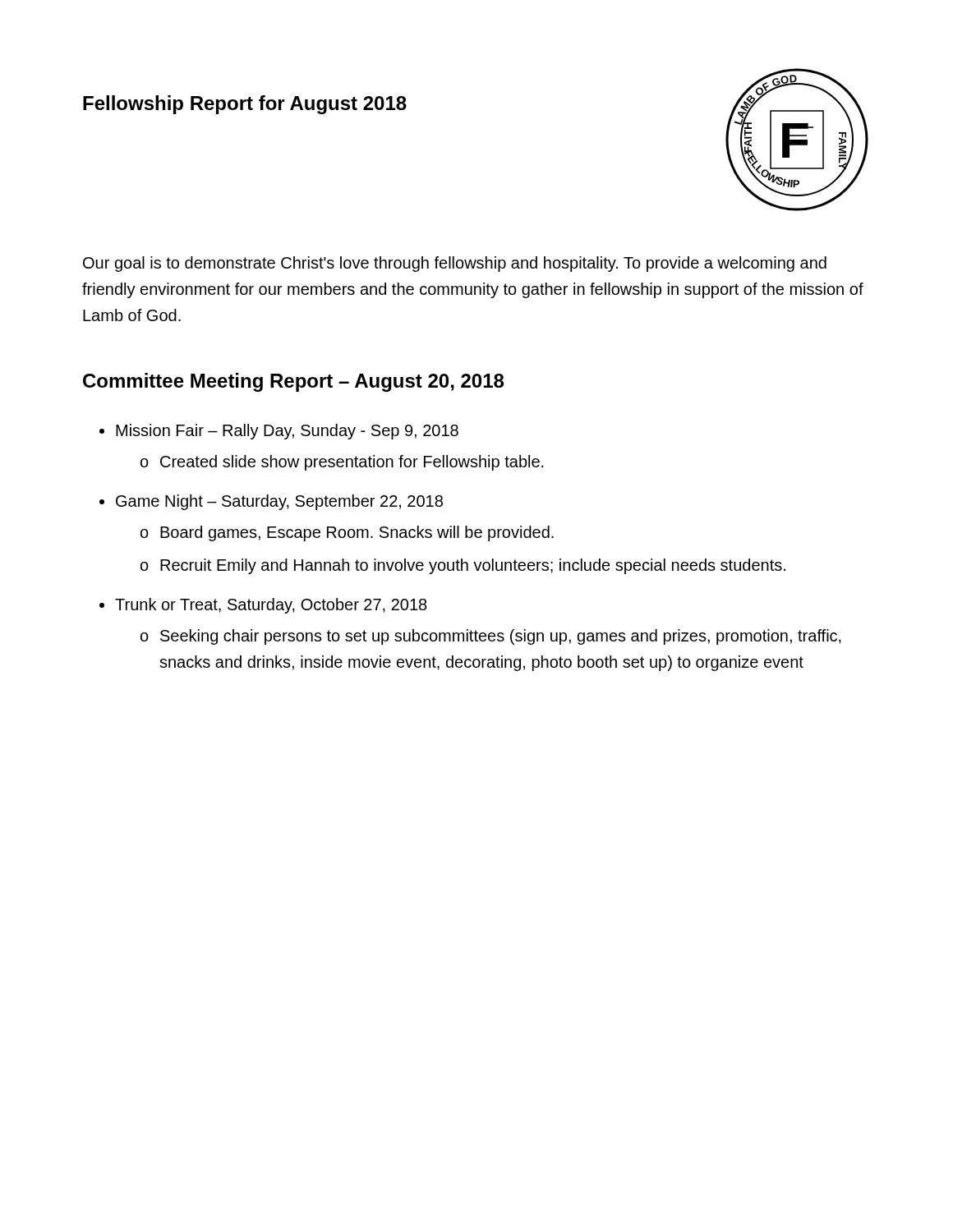Click the passage that begins "Seeking chair persons"
The width and height of the screenshot is (953, 1232).
501,649
